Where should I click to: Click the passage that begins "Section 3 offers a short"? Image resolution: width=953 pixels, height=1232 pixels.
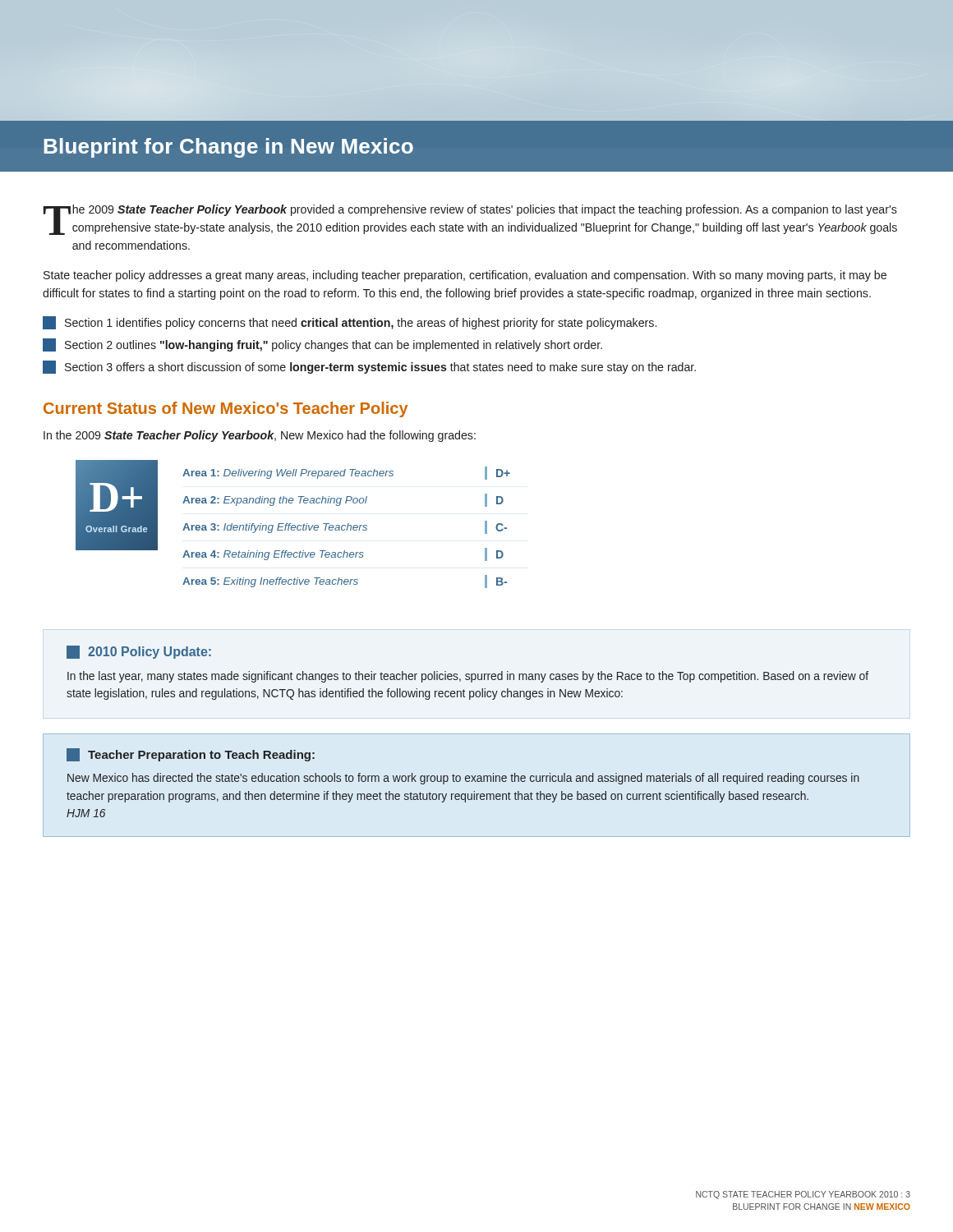pos(370,368)
